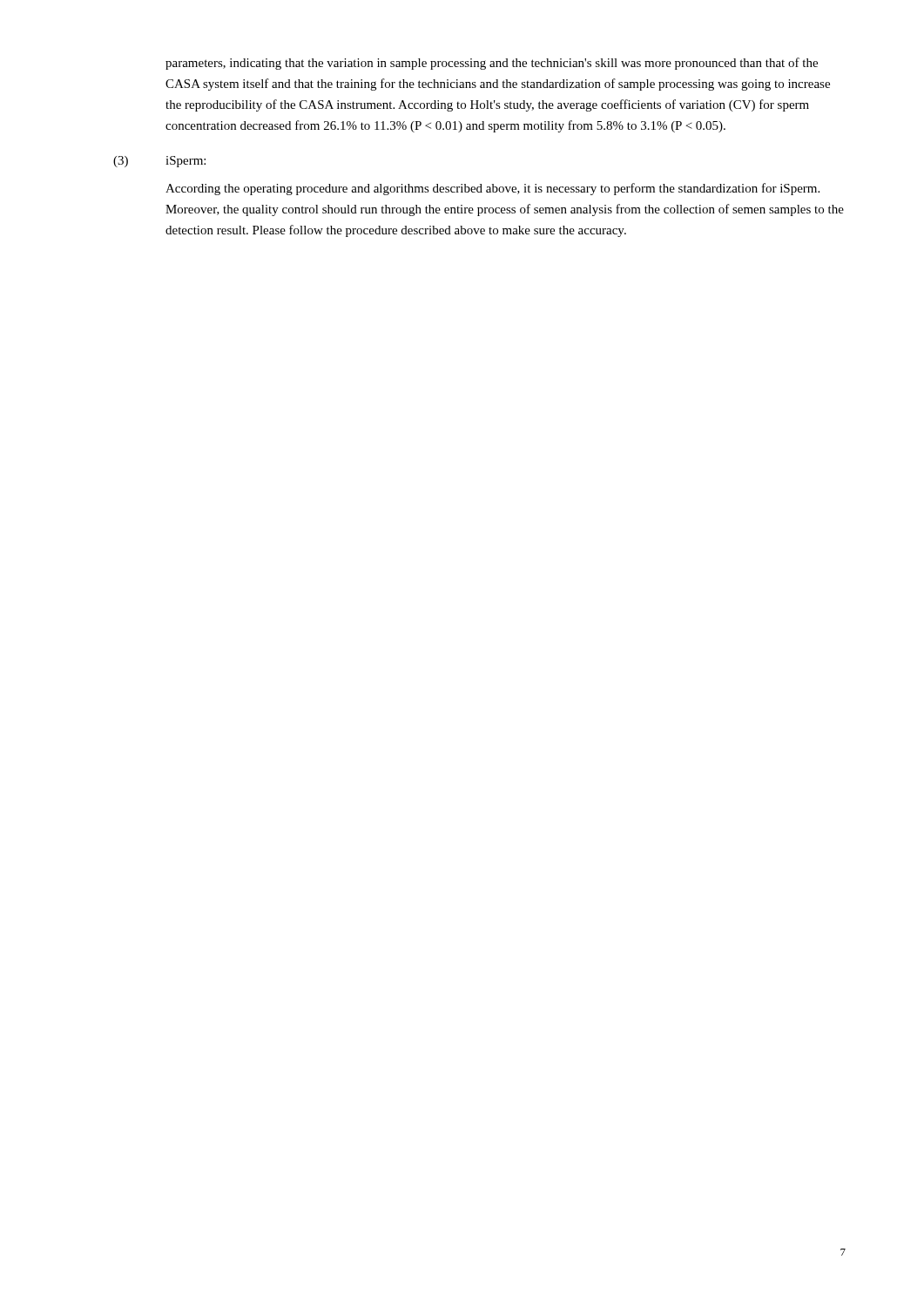Find the text block that reads "parameters, indicating that the variation in sample processing"
The width and height of the screenshot is (924, 1307).
498,94
